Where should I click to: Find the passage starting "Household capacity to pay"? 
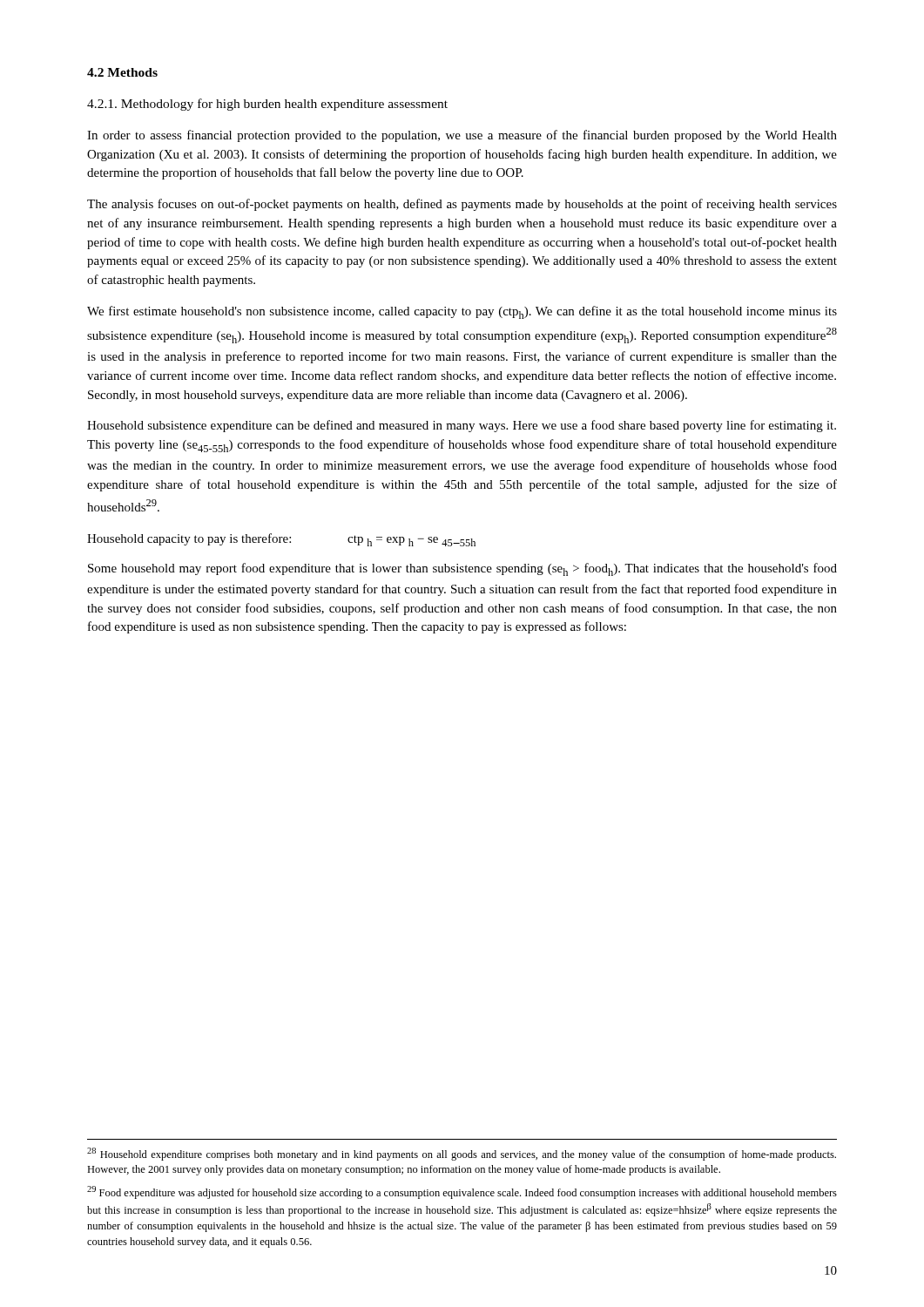(462, 540)
